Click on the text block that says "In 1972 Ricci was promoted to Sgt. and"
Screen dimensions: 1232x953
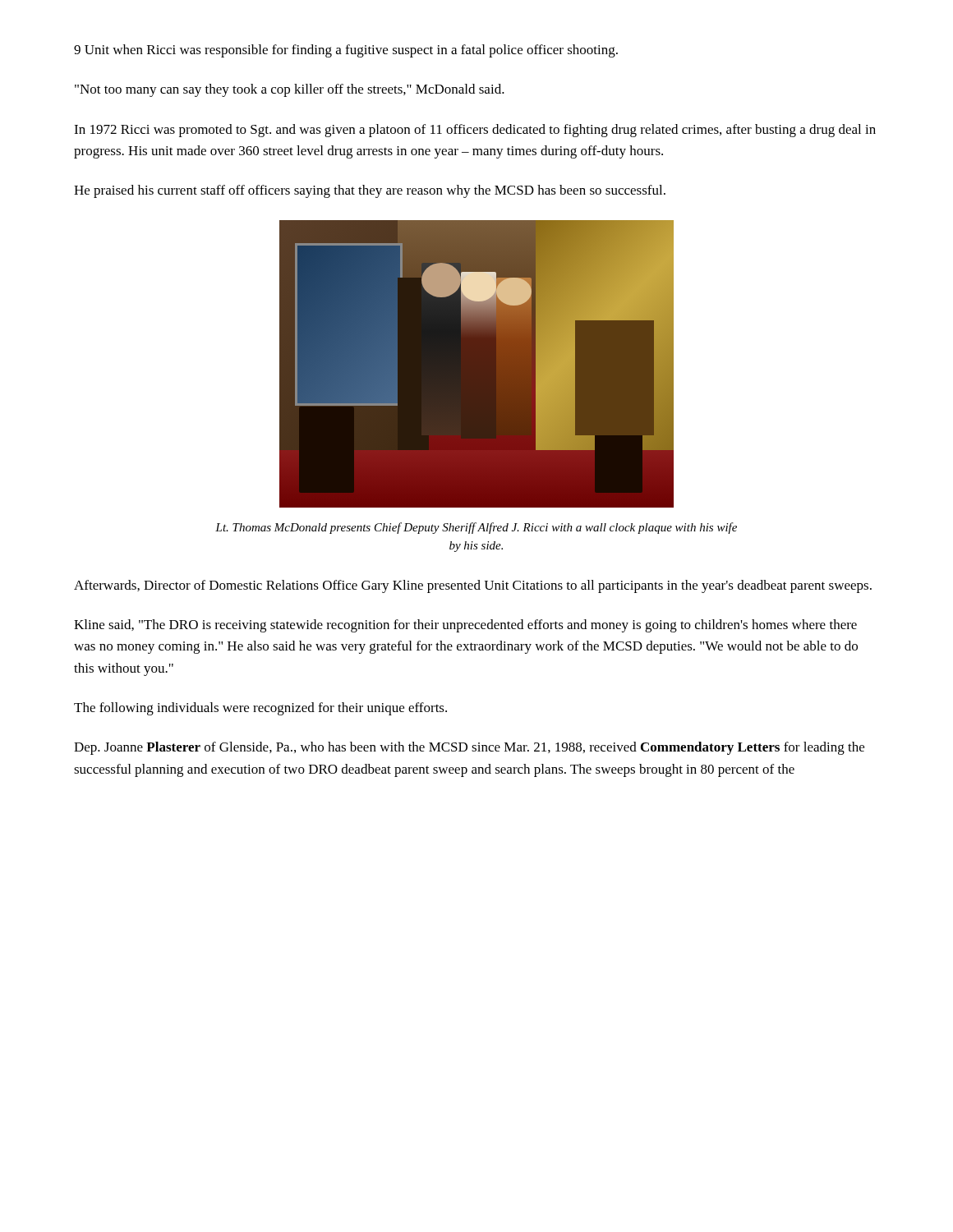475,140
